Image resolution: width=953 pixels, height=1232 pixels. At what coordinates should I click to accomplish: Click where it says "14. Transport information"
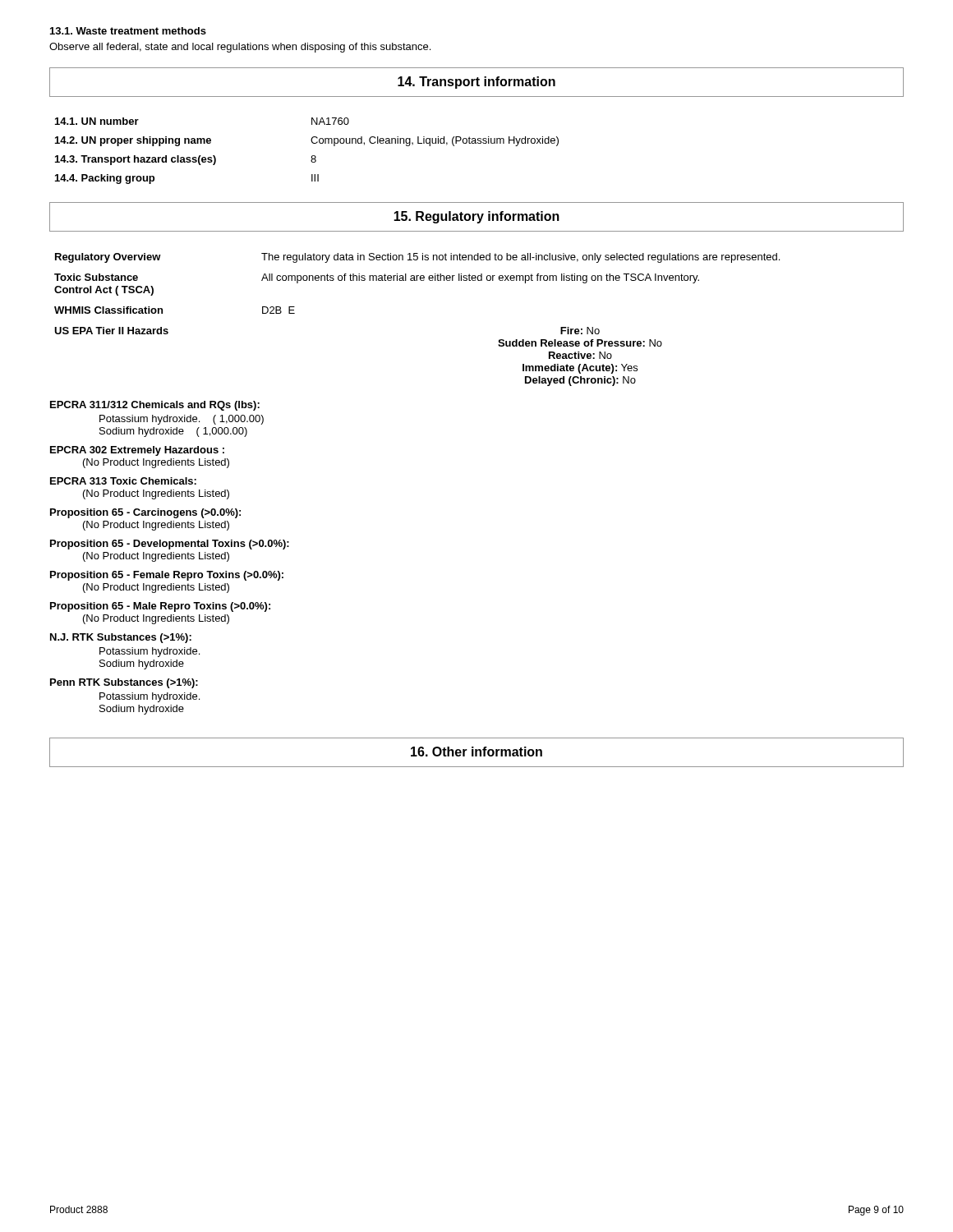[476, 82]
